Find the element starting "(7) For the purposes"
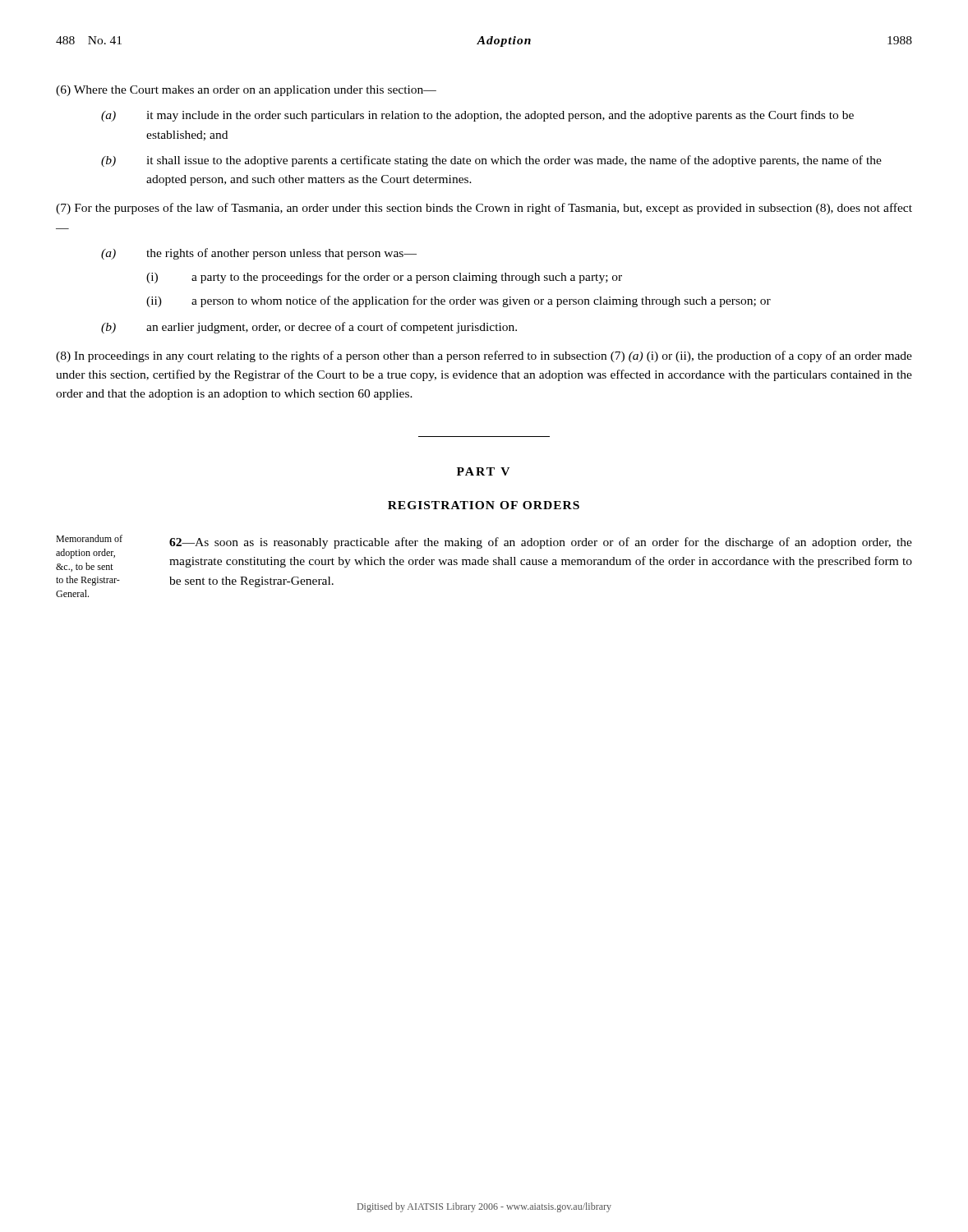Viewport: 968px width, 1232px height. tap(484, 217)
